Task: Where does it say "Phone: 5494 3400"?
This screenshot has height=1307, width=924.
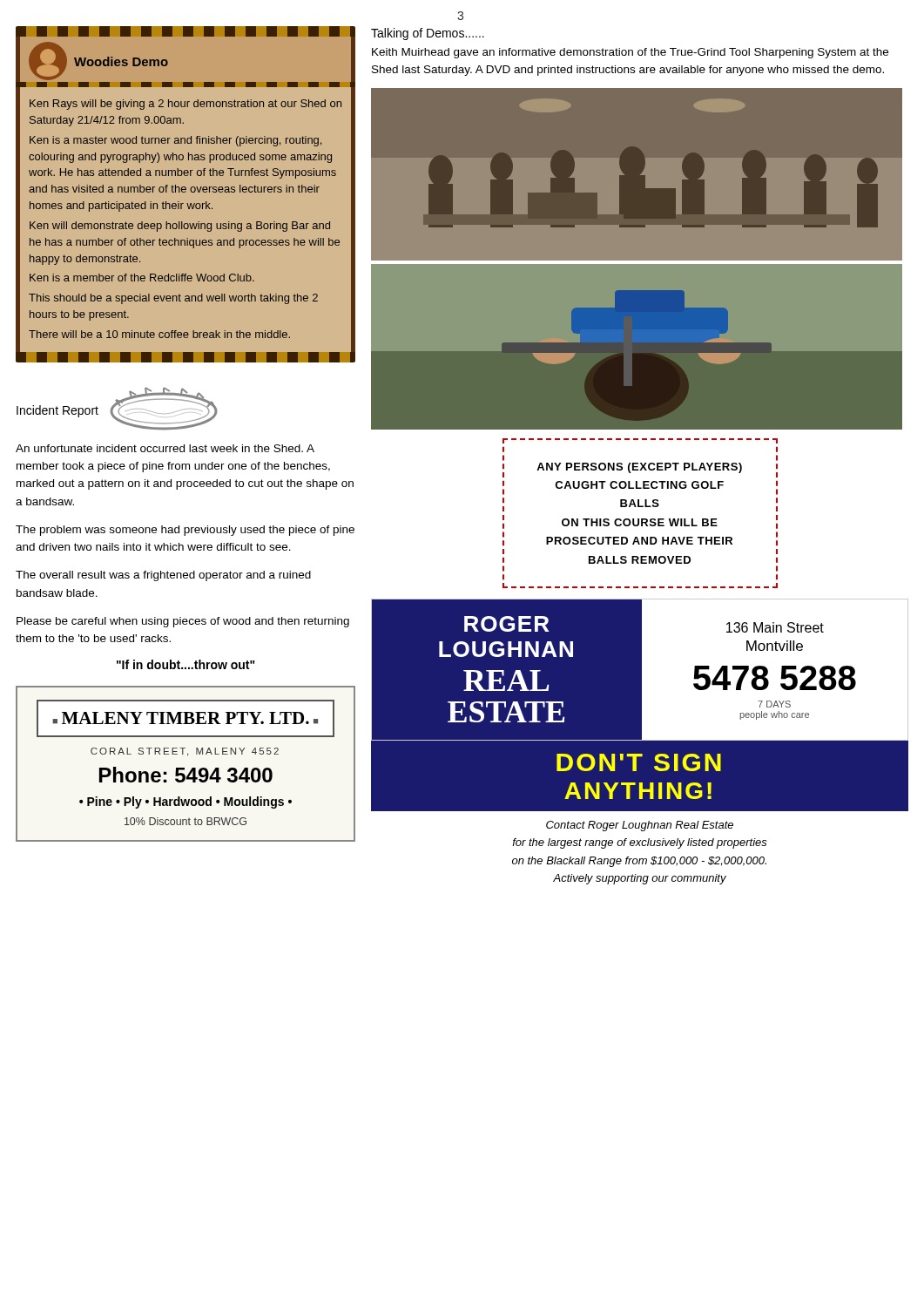Action: (x=185, y=775)
